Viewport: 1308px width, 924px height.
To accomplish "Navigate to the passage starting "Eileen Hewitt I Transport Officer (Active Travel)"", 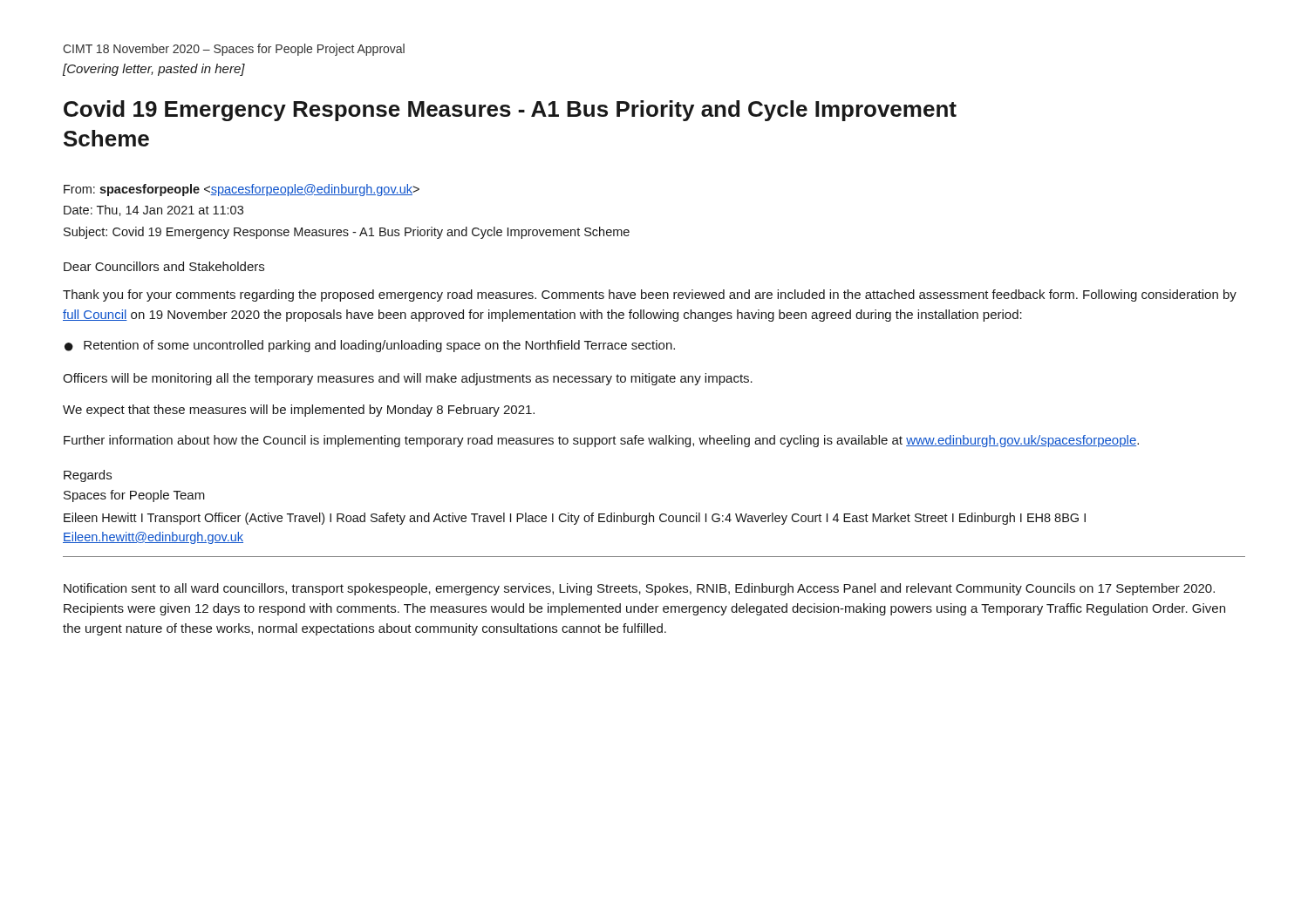I will point(575,527).
